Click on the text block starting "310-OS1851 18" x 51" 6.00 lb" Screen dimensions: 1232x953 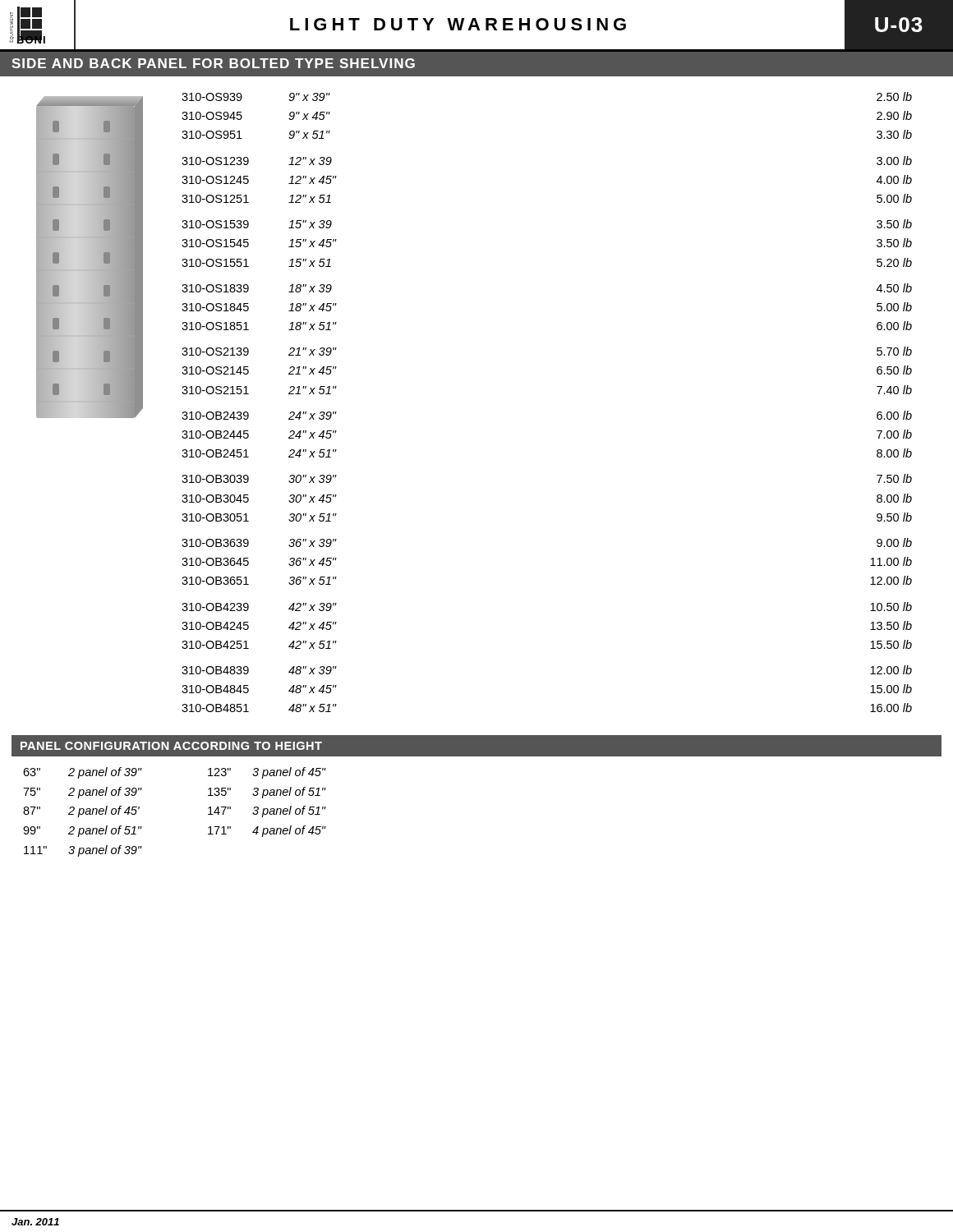[x=219, y=326]
